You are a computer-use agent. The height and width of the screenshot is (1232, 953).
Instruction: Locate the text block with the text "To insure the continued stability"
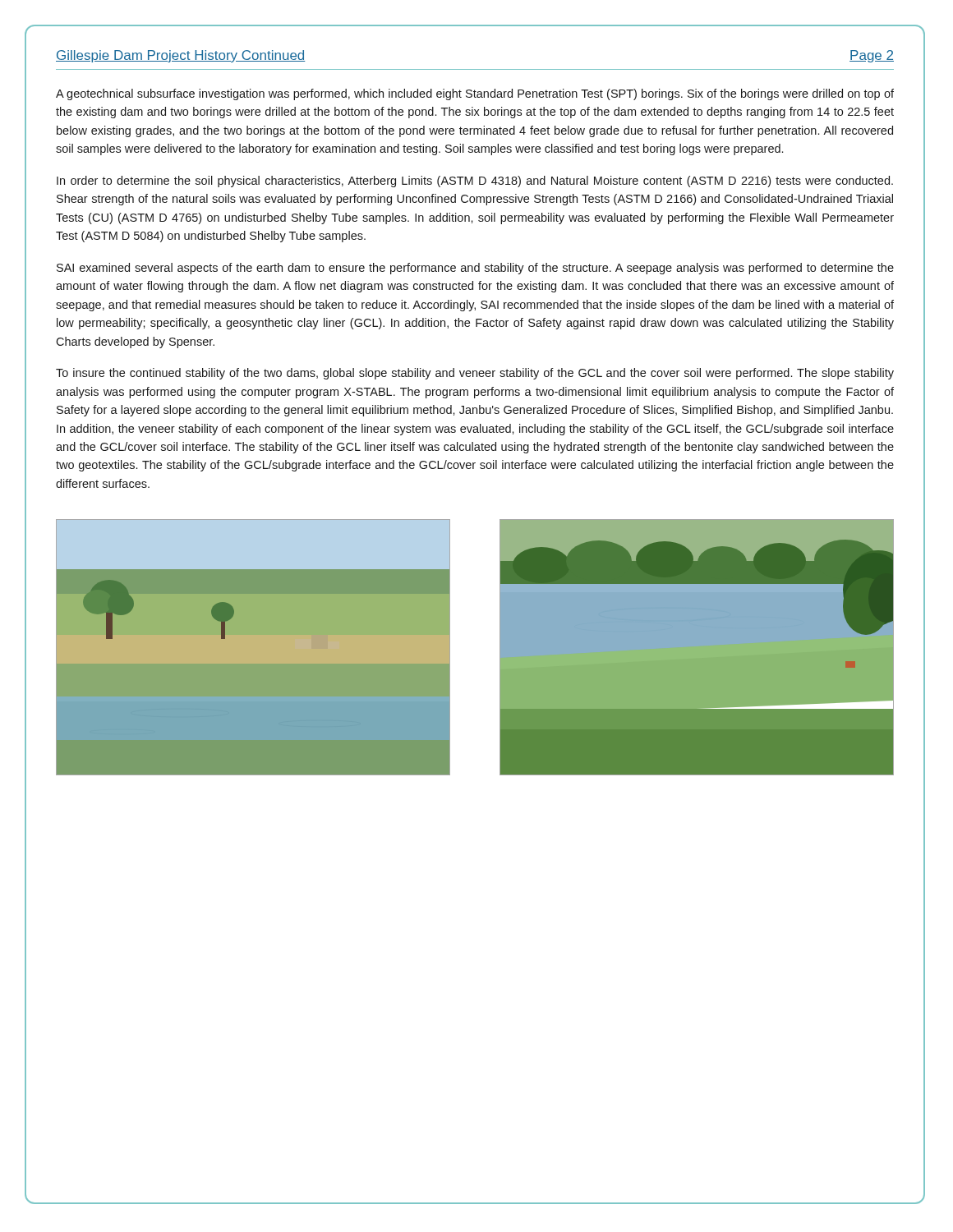tap(475, 428)
